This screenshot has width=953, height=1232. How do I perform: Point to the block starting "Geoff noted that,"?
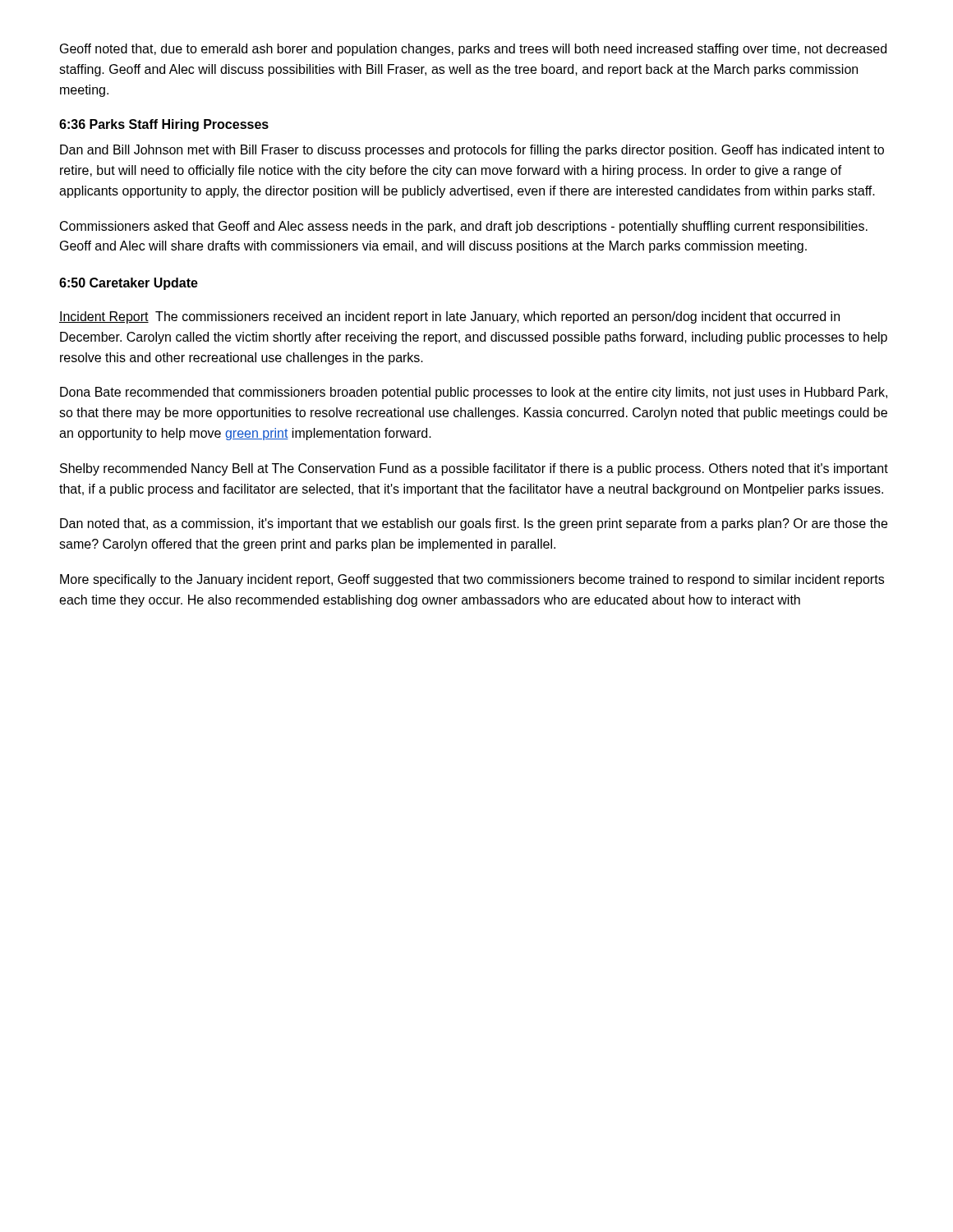473,69
